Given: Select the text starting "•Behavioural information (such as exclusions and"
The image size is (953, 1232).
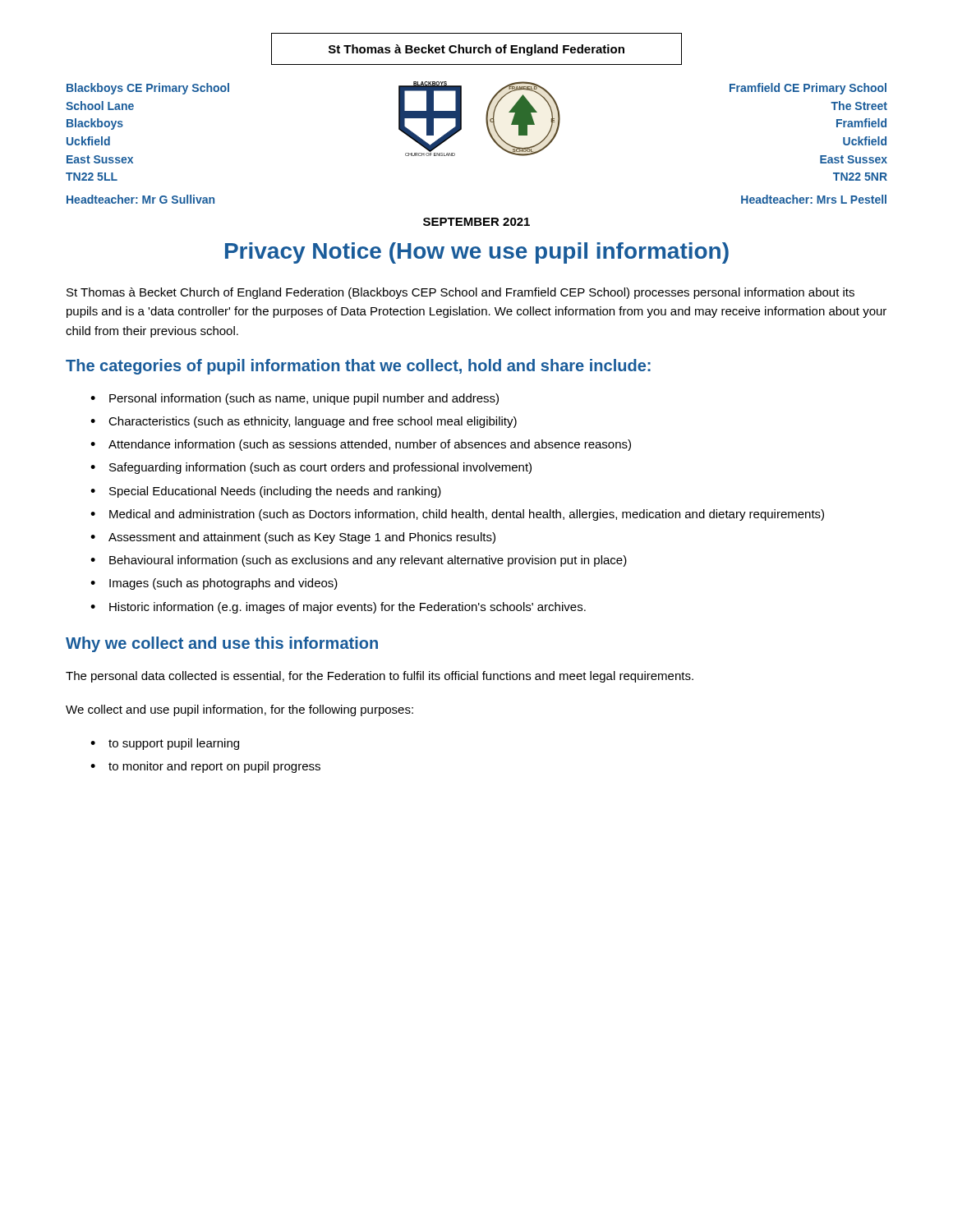Looking at the screenshot, I should coord(359,561).
